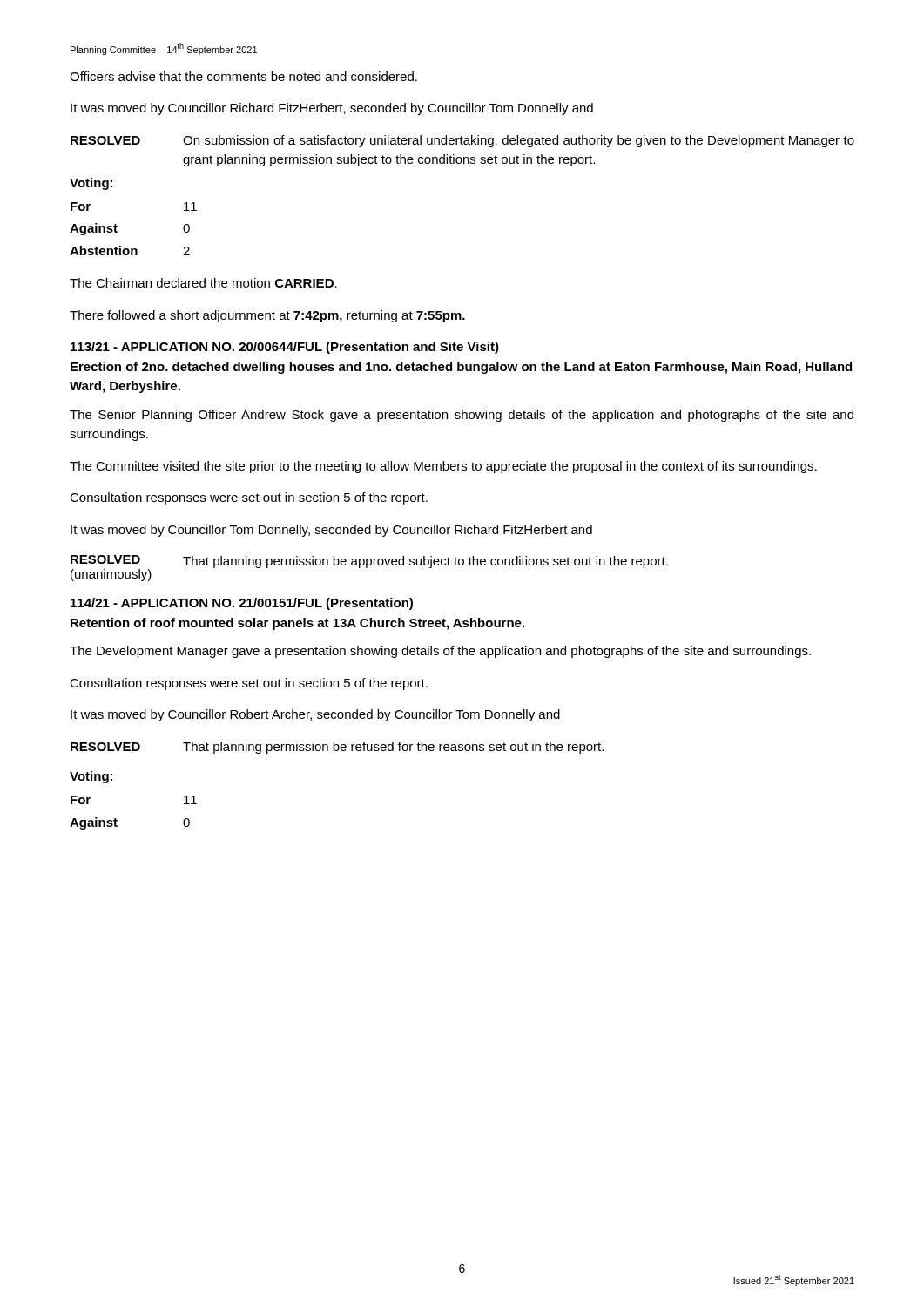Find the text block that reads "It was moved by Councillor Tom"
This screenshot has width=924, height=1307.
coord(462,530)
